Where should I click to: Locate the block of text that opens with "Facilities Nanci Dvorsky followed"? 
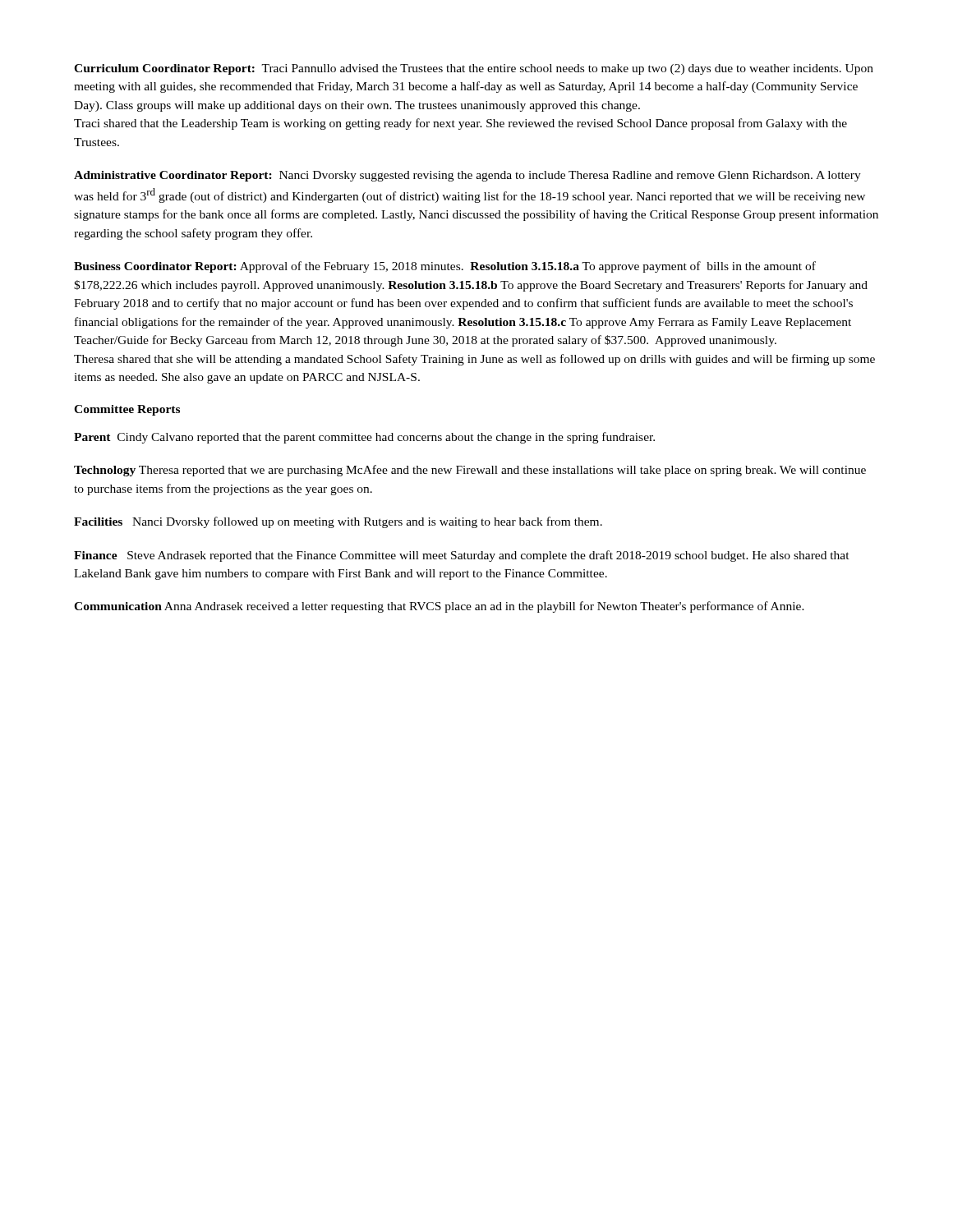[x=476, y=522]
